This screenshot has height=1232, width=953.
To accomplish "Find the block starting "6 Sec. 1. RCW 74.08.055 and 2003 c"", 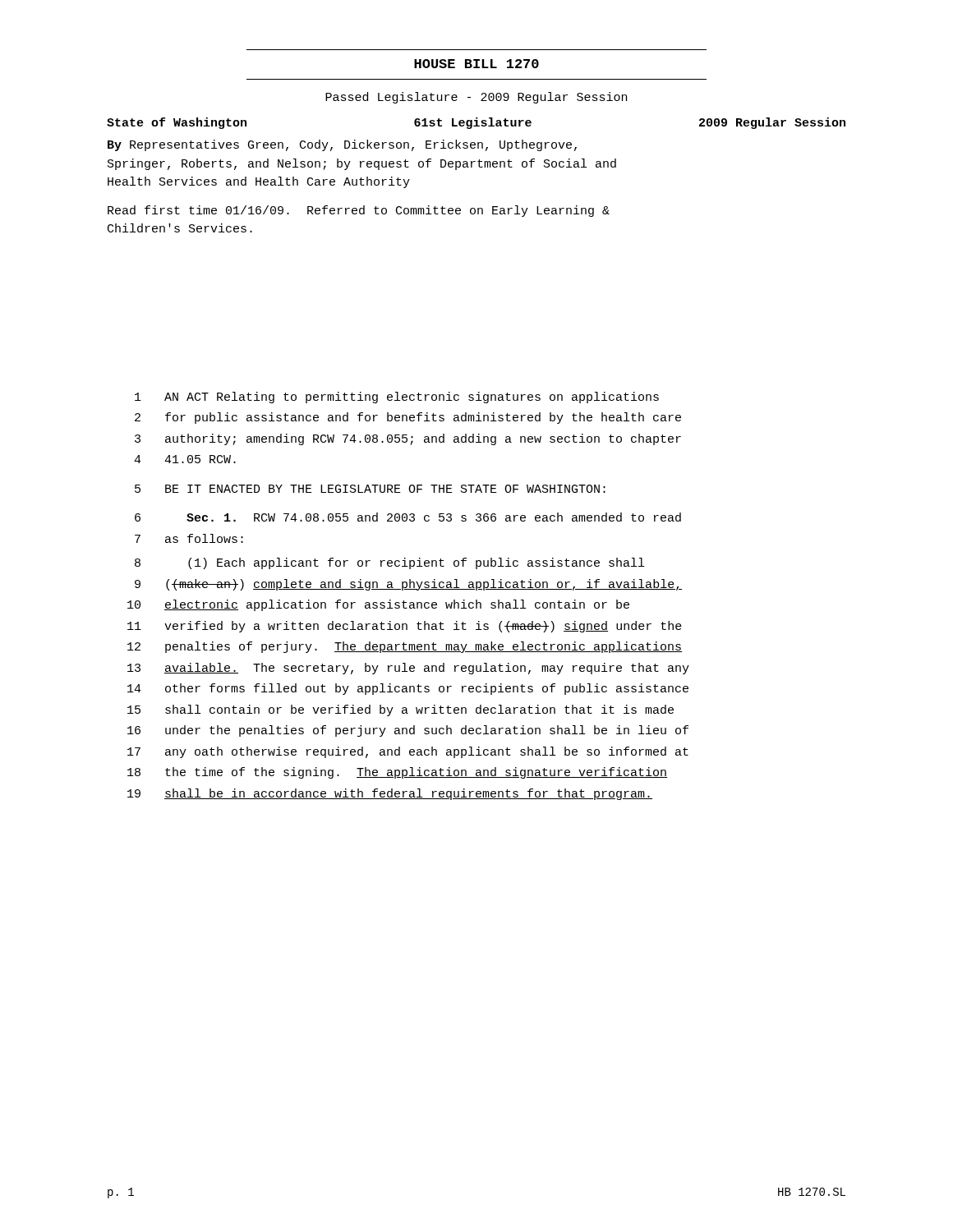I will pyautogui.click(x=476, y=519).
